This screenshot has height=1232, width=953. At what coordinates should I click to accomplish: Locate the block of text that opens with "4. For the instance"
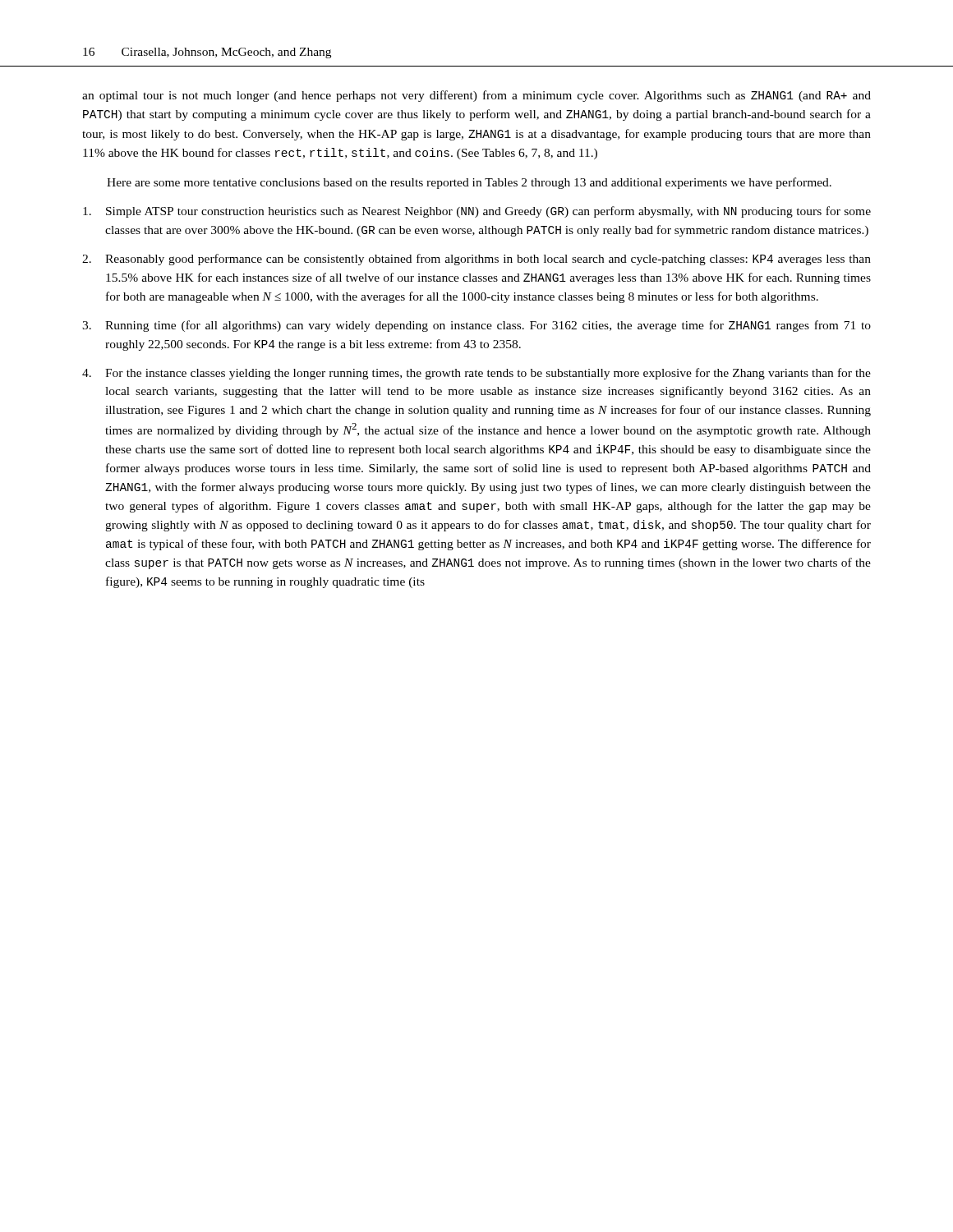[x=476, y=477]
